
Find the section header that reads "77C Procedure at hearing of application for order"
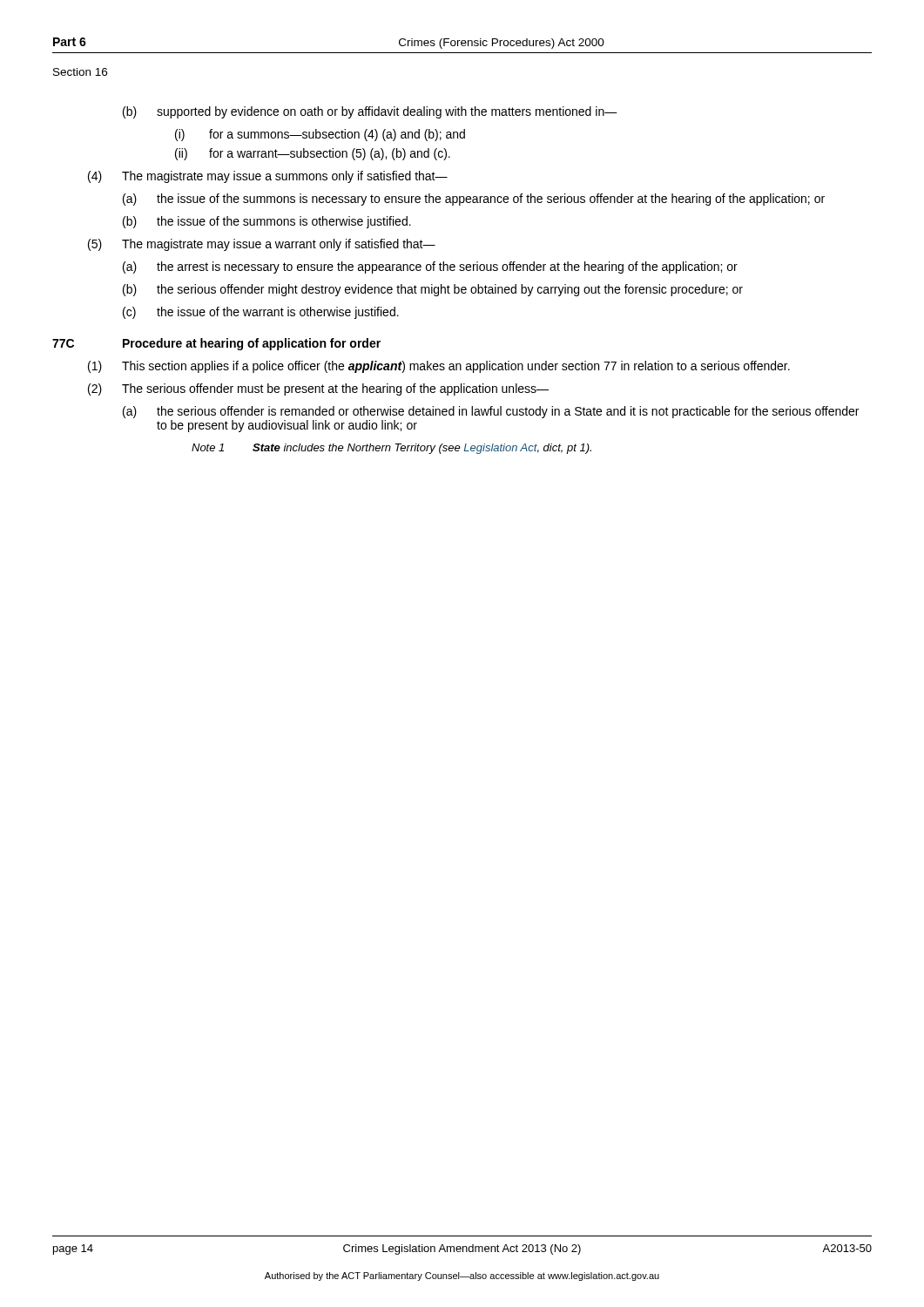216,343
